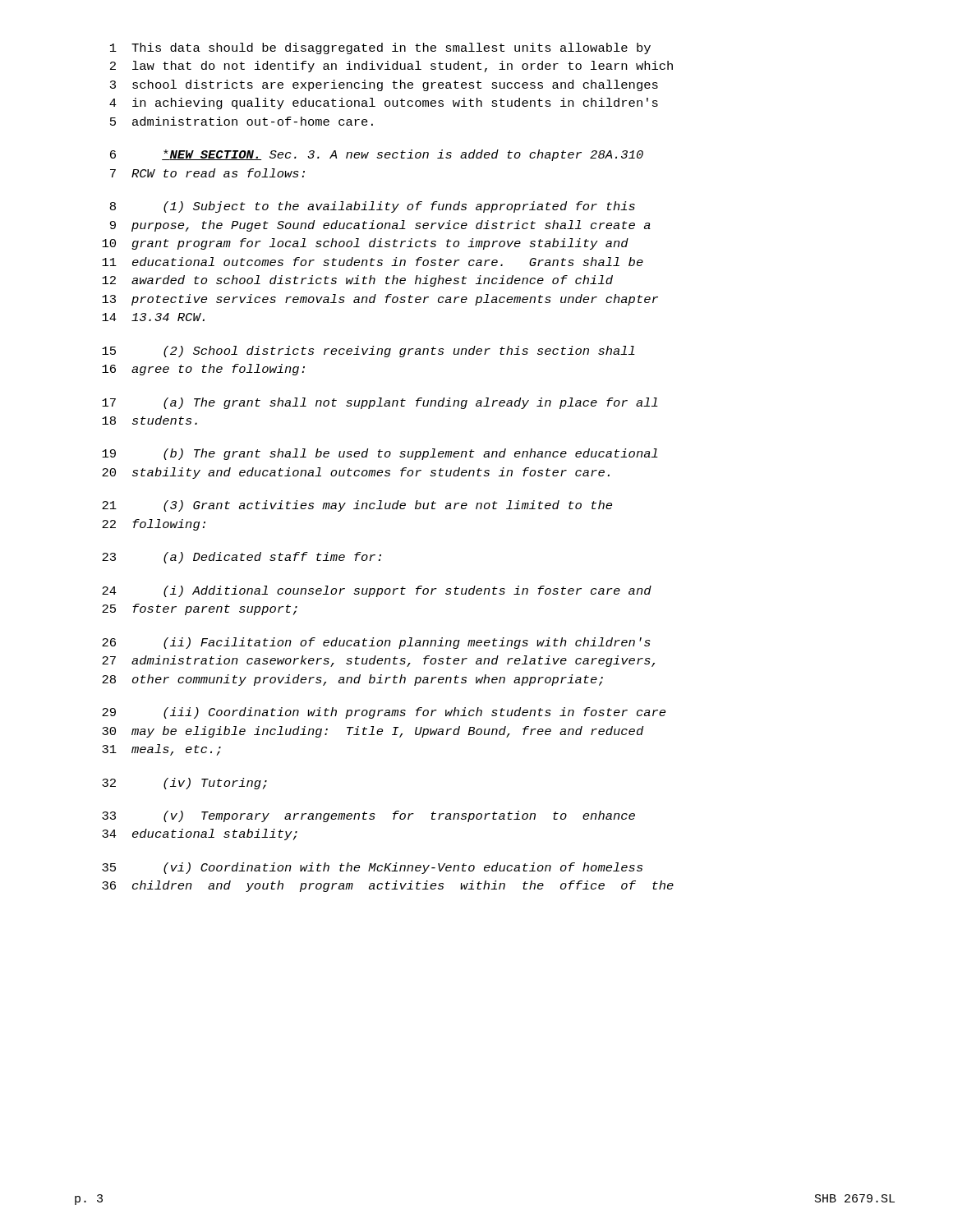This screenshot has height=1232, width=953.
Task: Select the text block with the text "35 (vi) Coordination with the McKinney-Vento education of"
Action: [485, 877]
